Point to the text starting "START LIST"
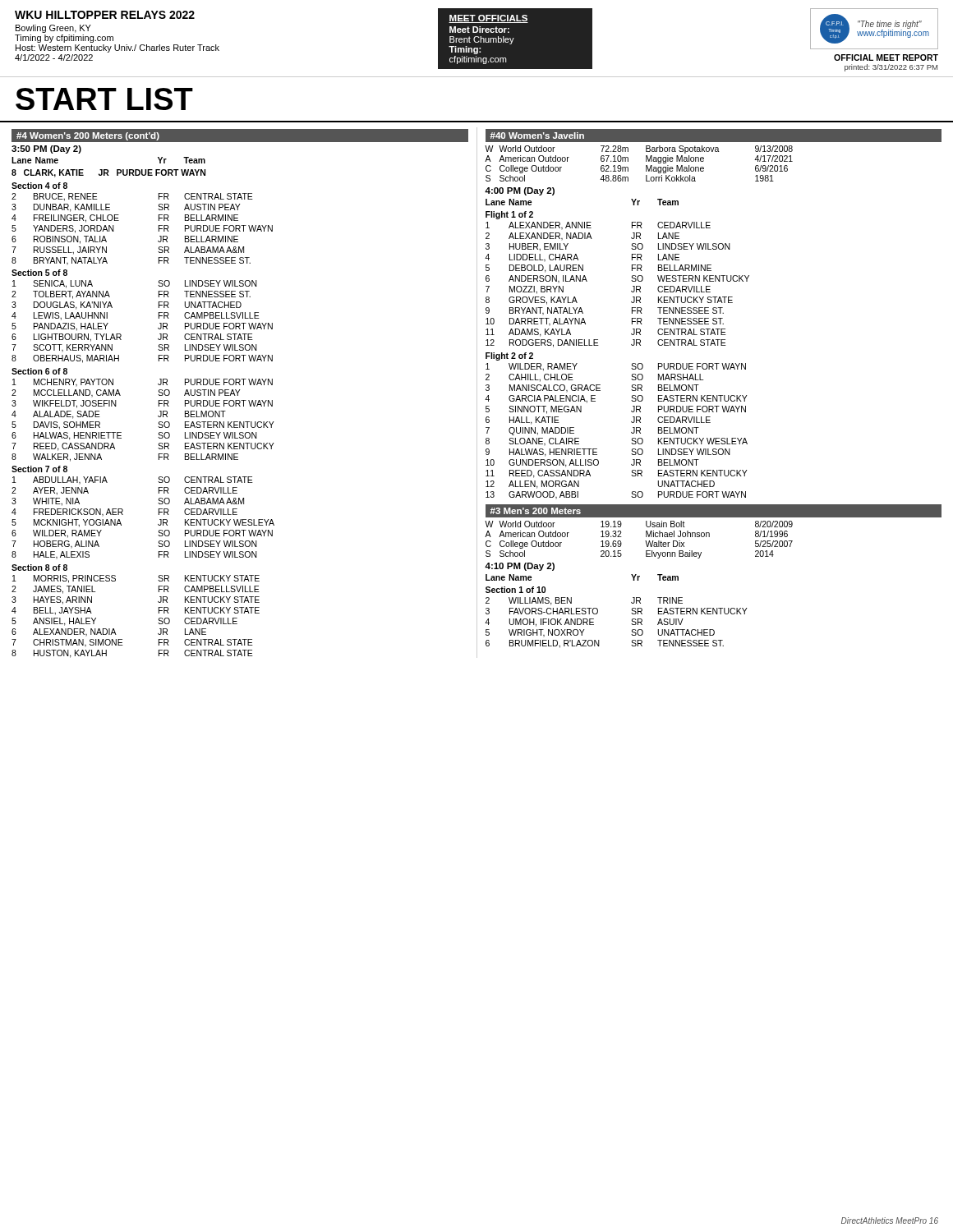 [104, 99]
